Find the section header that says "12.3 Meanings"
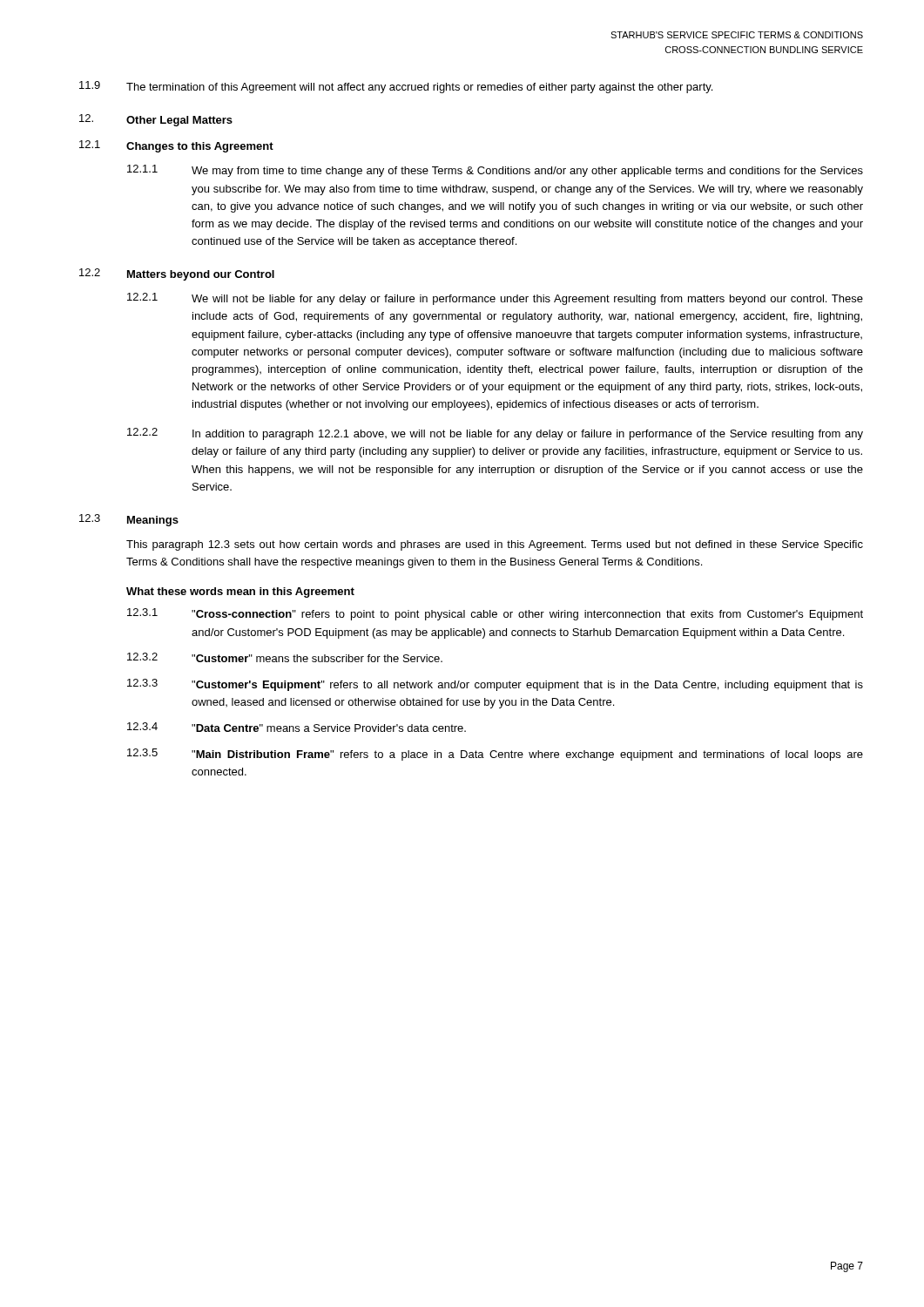This screenshot has width=924, height=1307. coord(129,520)
